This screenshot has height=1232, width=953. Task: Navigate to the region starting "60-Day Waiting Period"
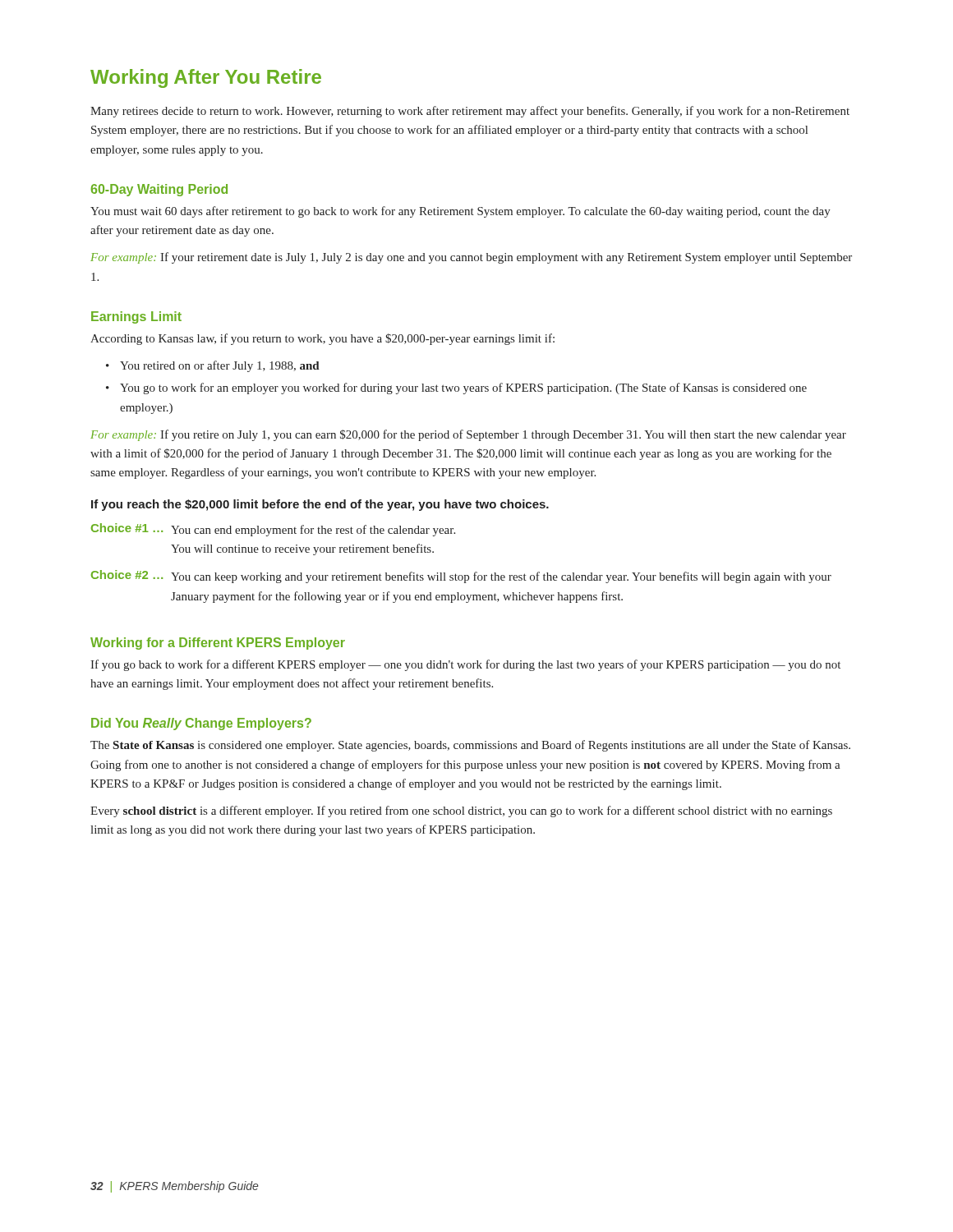click(159, 189)
